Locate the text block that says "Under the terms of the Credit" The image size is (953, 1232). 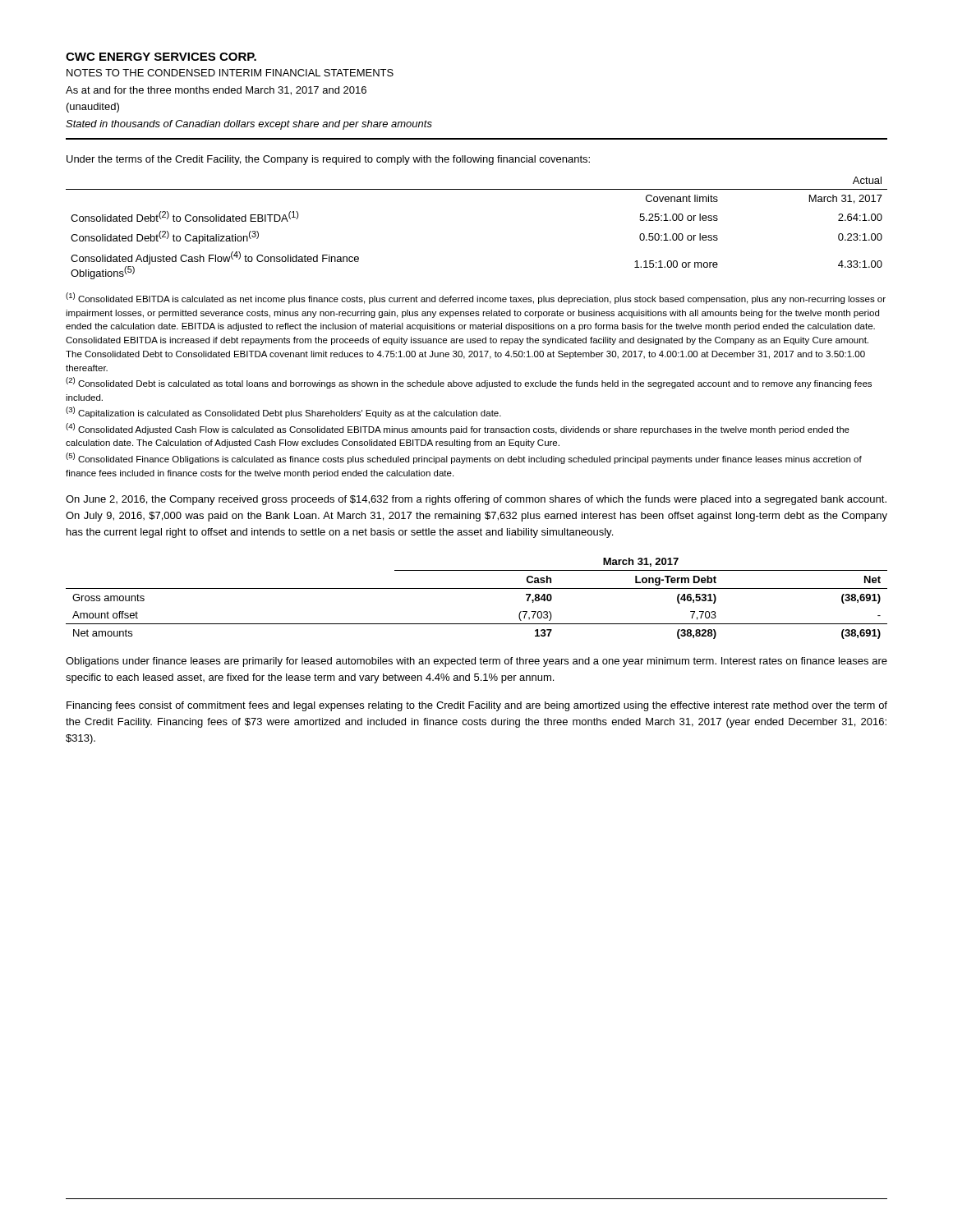[328, 159]
